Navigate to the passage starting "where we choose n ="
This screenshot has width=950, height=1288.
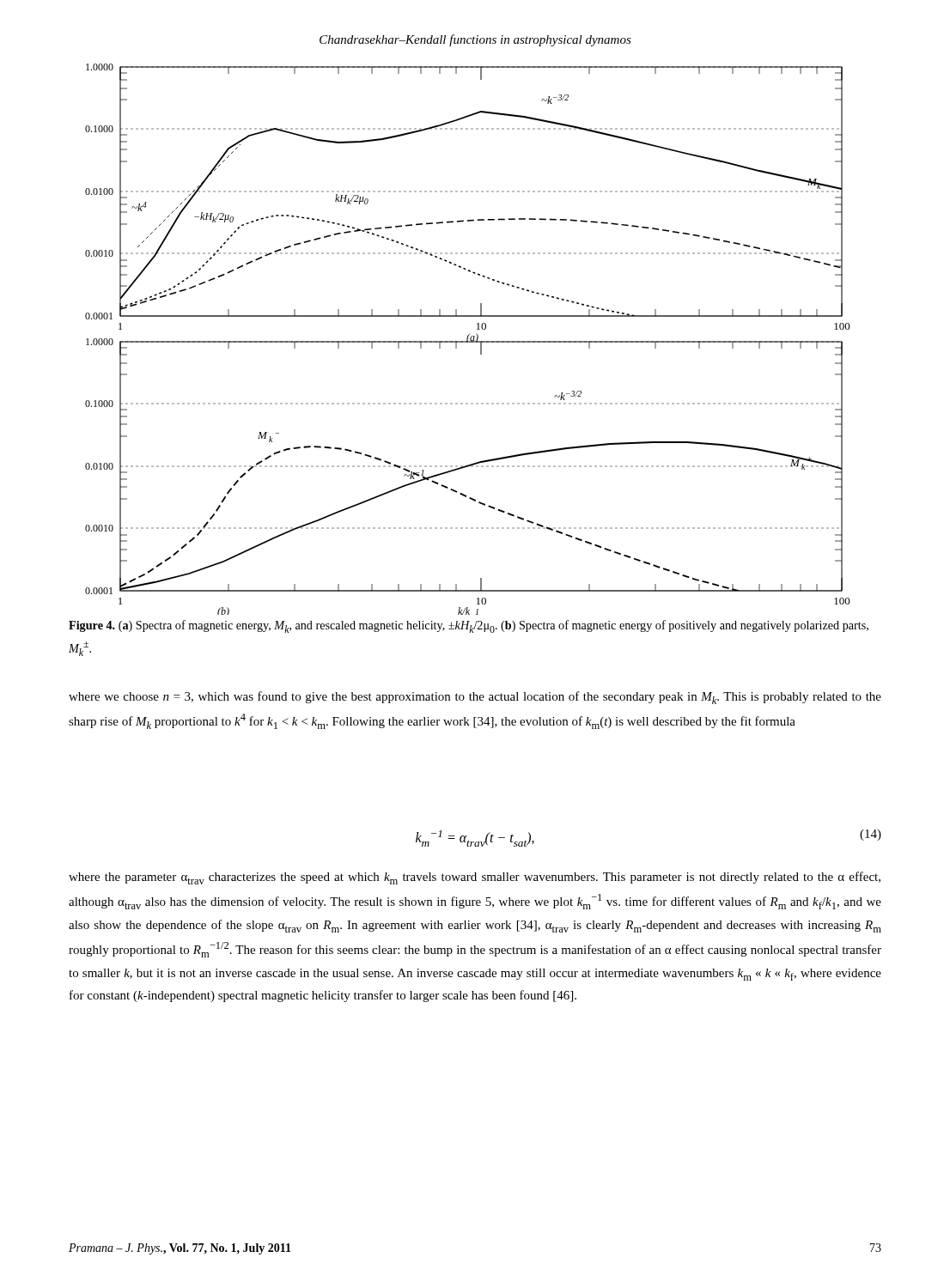[475, 711]
